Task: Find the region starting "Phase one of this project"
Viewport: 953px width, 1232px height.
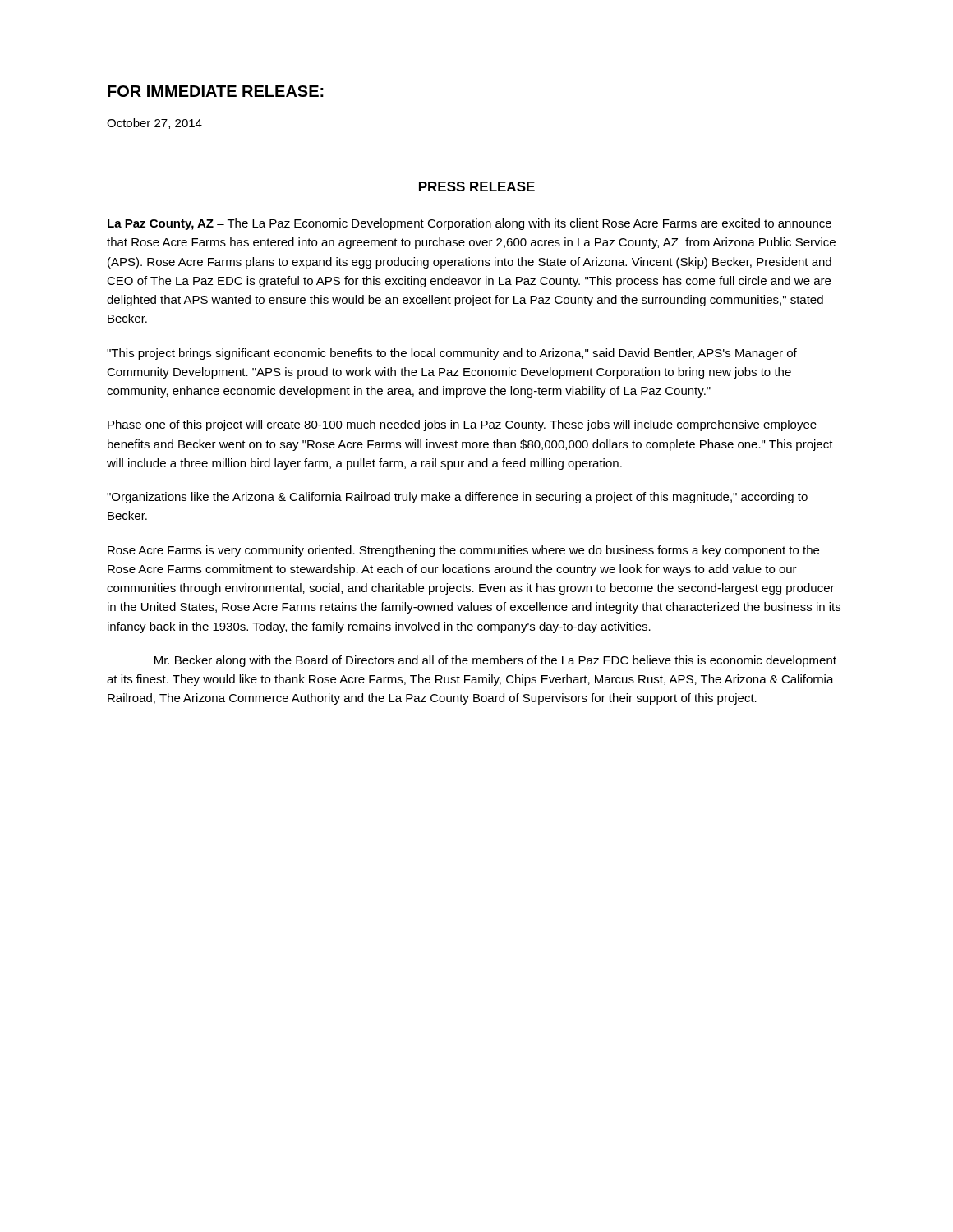Action: coord(470,444)
